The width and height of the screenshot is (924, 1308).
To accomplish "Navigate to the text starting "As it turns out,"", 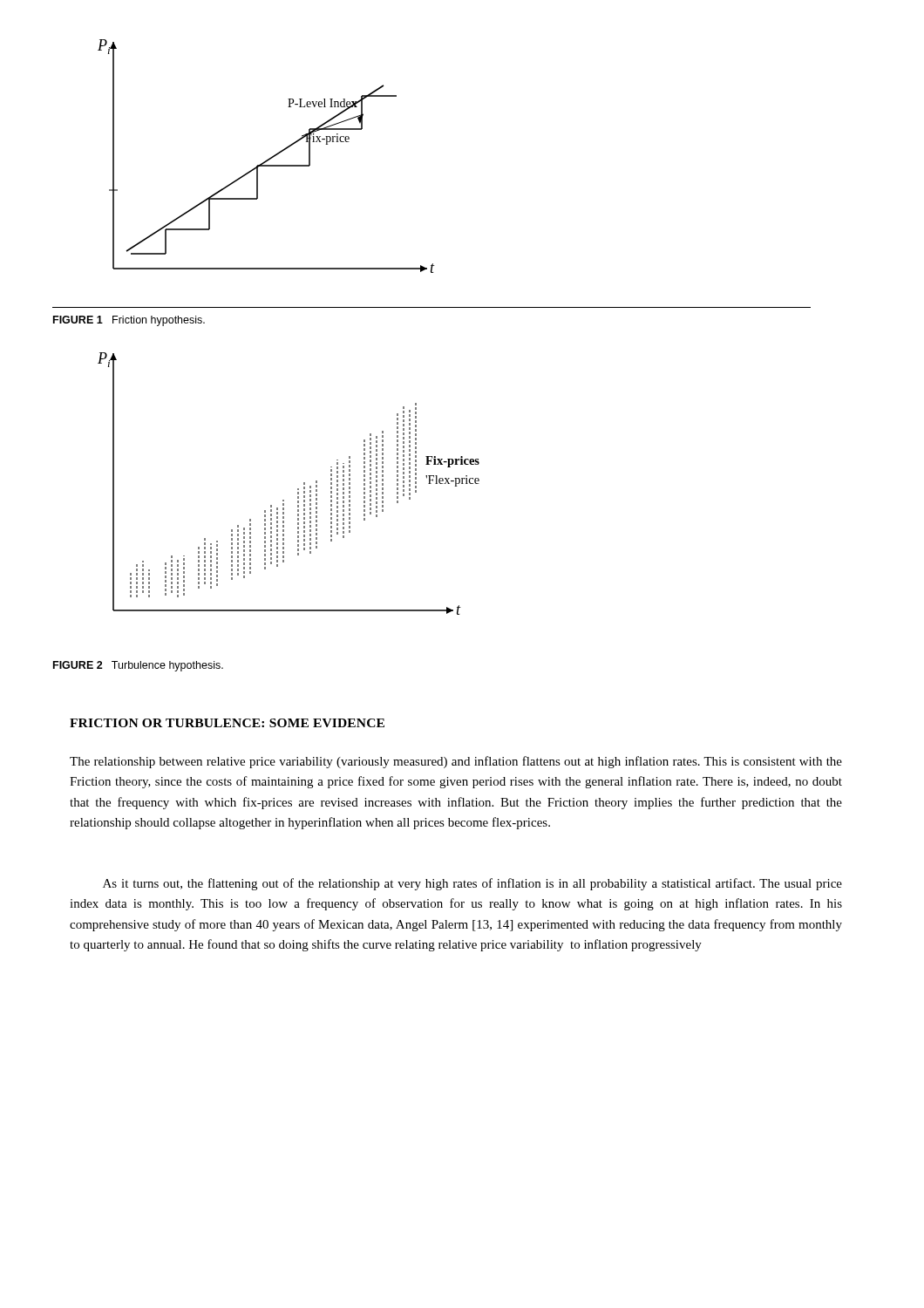I will (x=456, y=915).
